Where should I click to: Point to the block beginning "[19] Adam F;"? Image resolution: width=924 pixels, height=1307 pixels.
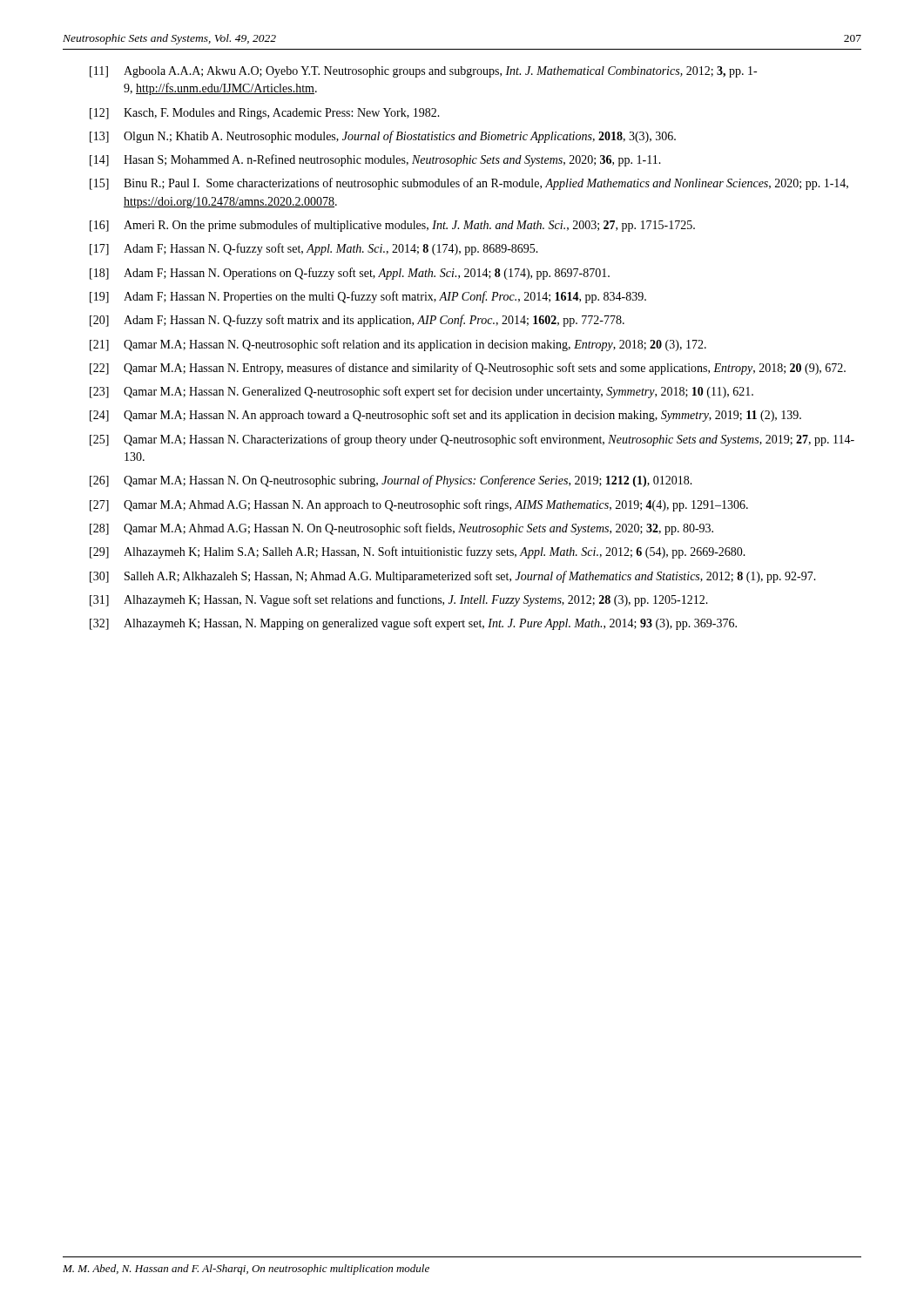tap(475, 297)
